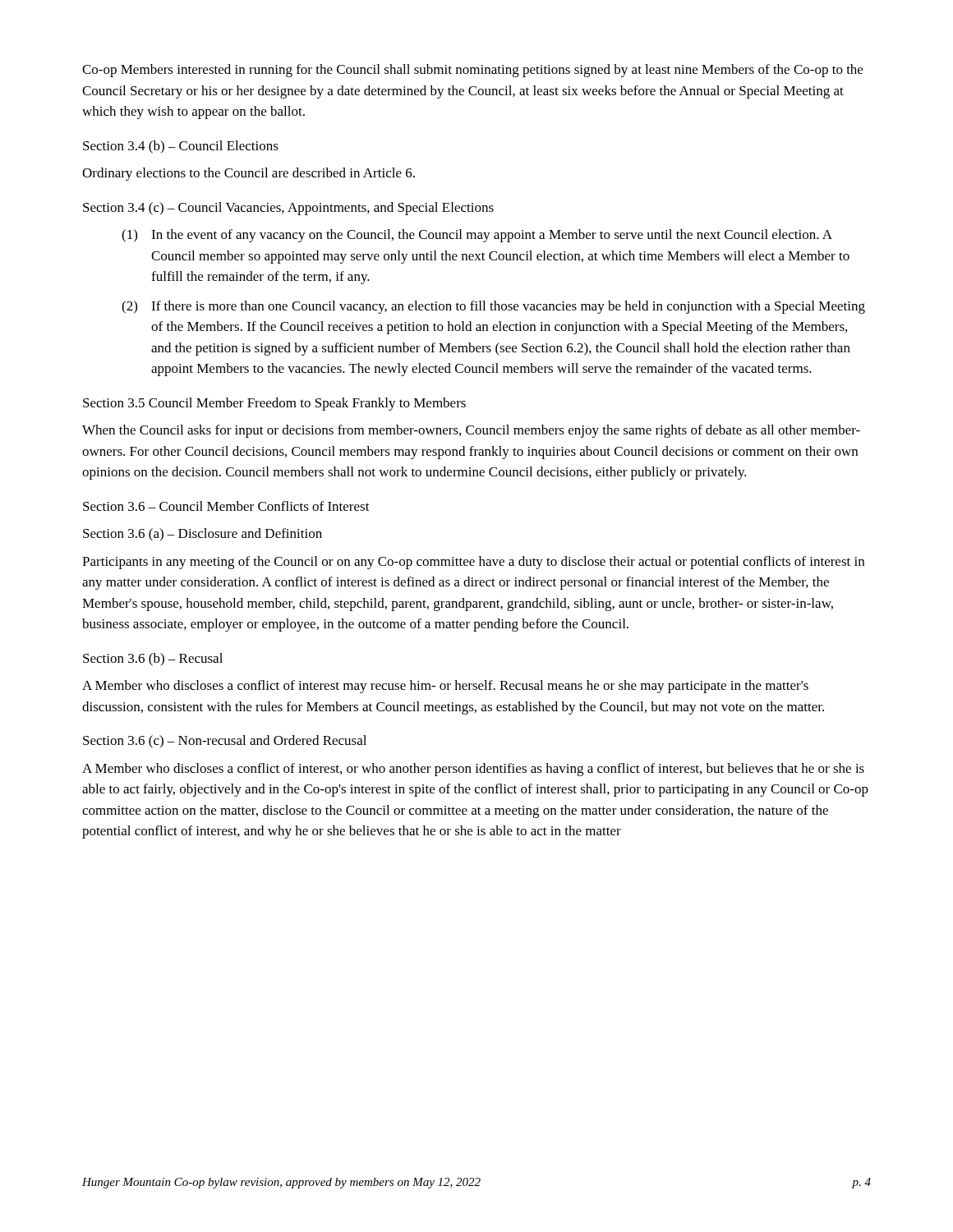
Task: Locate the passage starting "Co-op Members interested in"
Action: click(473, 90)
